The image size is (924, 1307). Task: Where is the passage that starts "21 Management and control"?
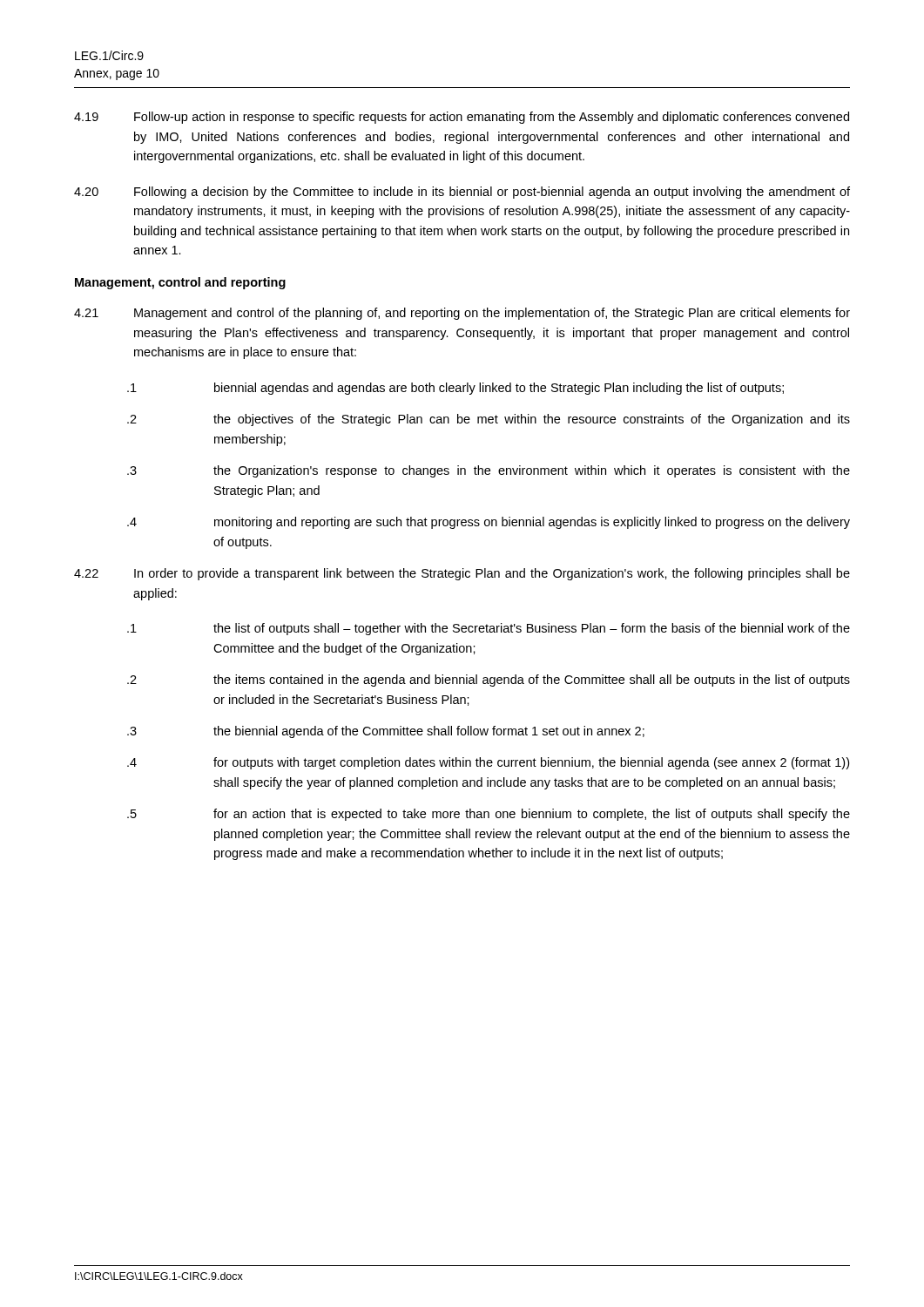pyautogui.click(x=462, y=333)
